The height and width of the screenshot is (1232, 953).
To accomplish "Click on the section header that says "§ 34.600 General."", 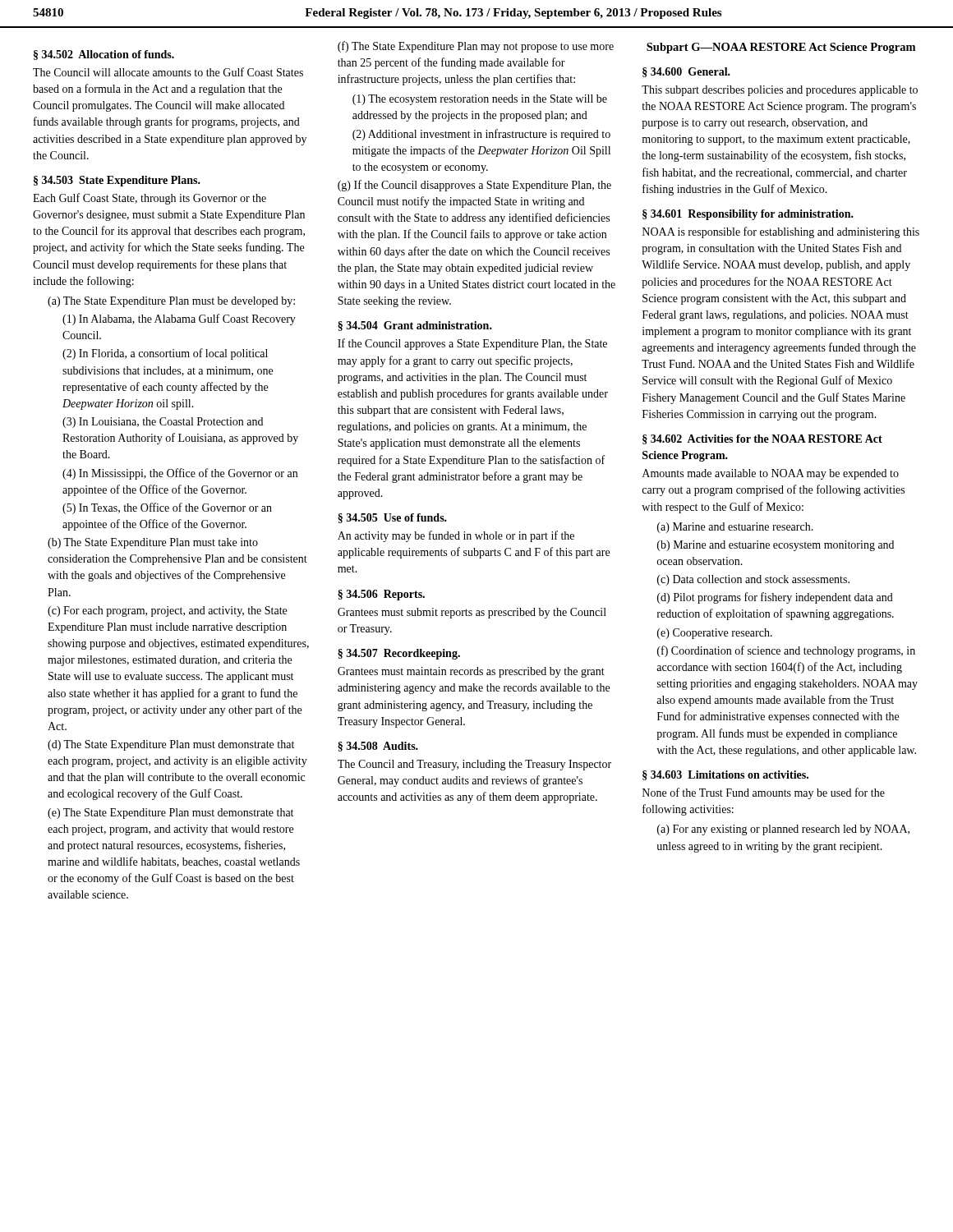I will coord(686,72).
